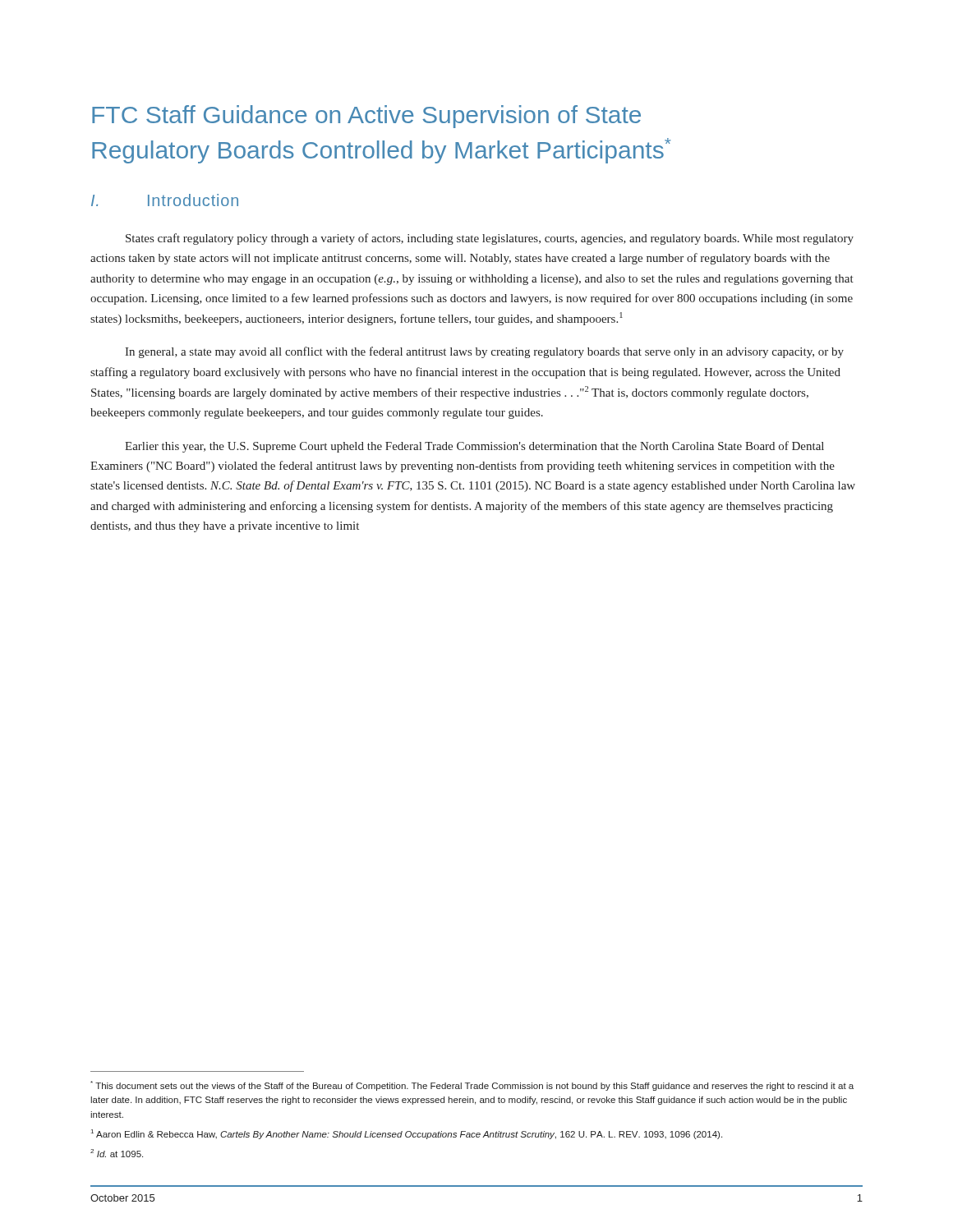Locate the block starting "Earlier this year, the U.S."
The image size is (953, 1232).
pyautogui.click(x=473, y=486)
